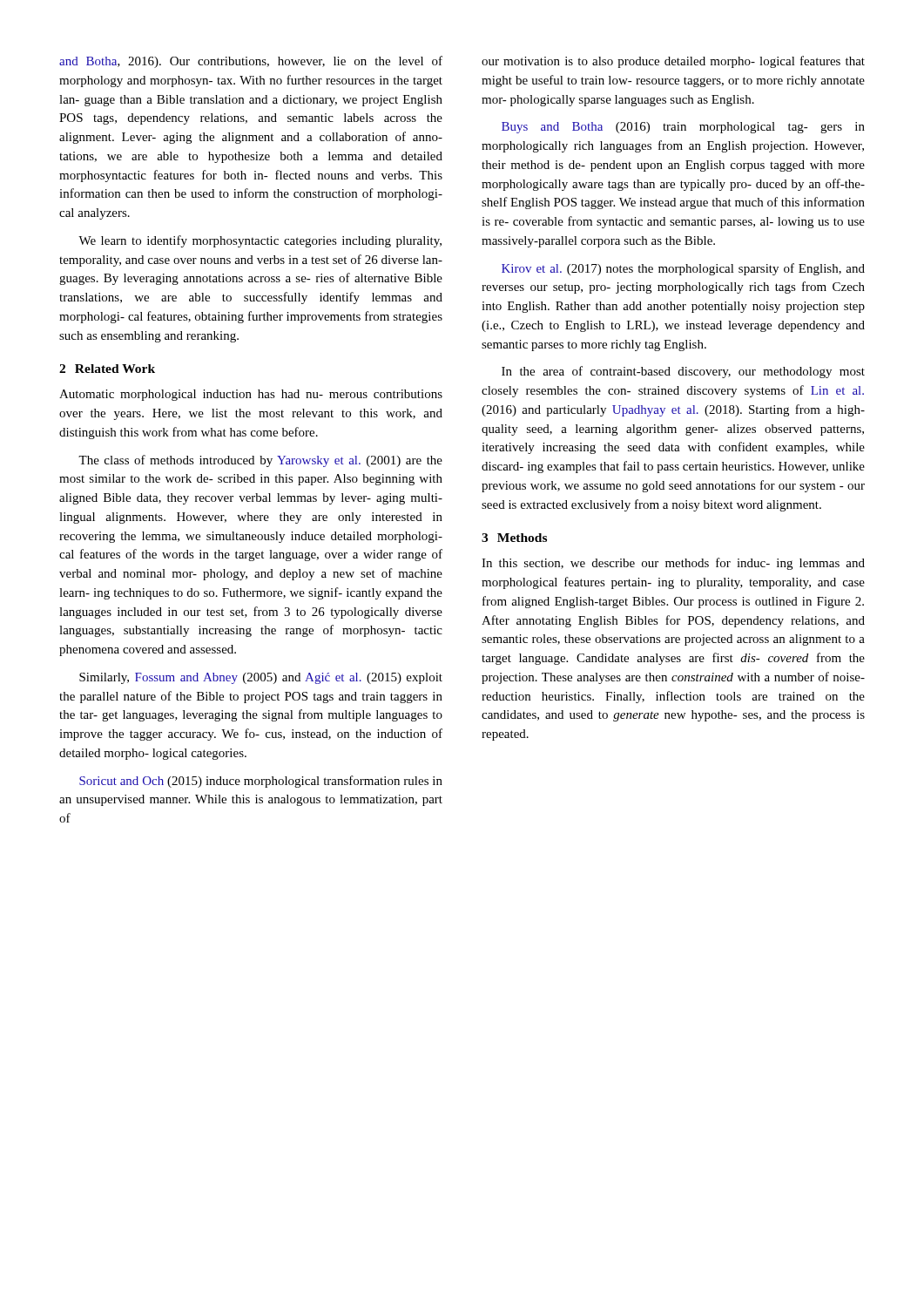The height and width of the screenshot is (1307, 924).
Task: Click the passage that begins "our motivation is to also produce detailed morpho-"
Action: (673, 81)
